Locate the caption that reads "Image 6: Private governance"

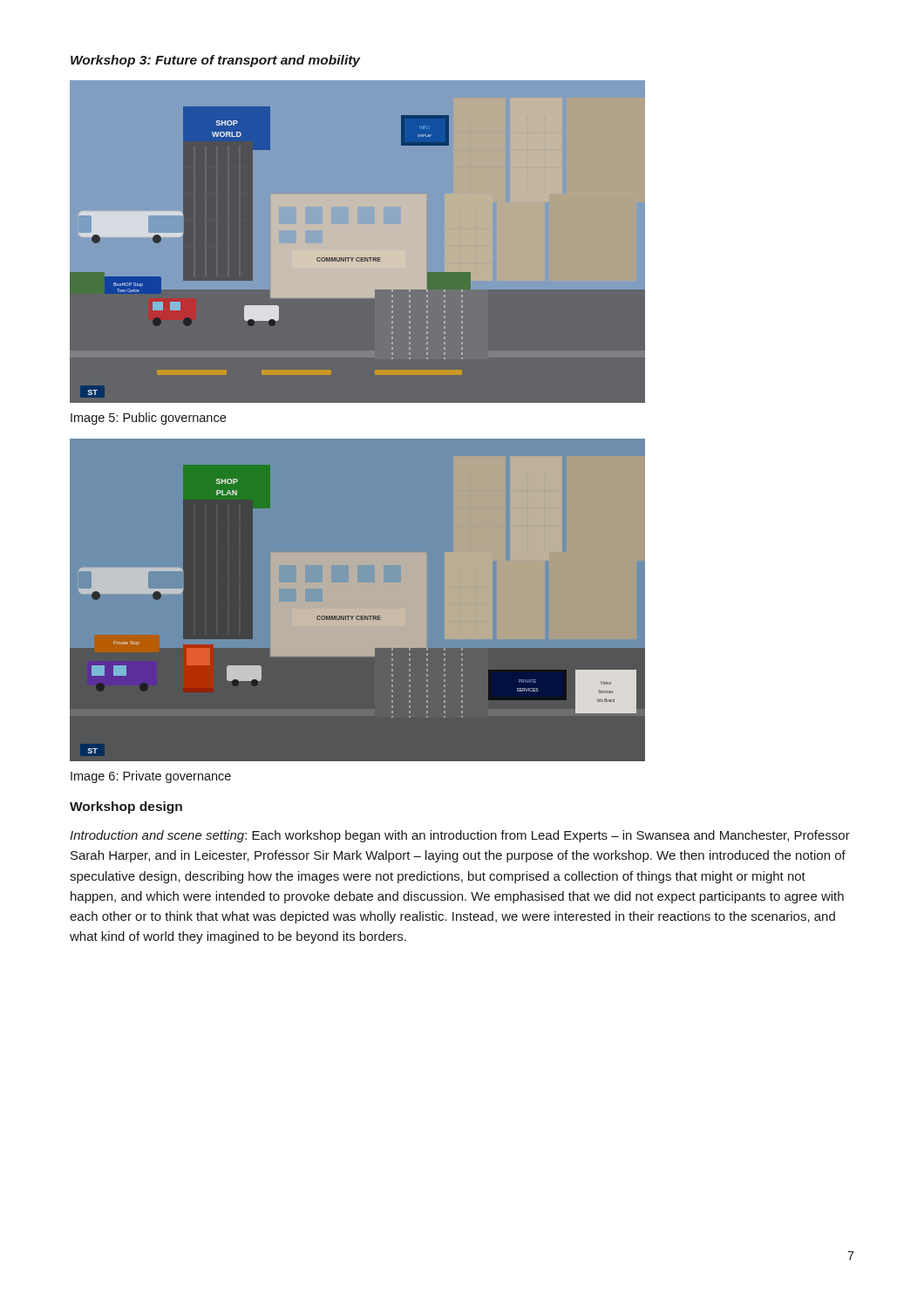coord(151,776)
